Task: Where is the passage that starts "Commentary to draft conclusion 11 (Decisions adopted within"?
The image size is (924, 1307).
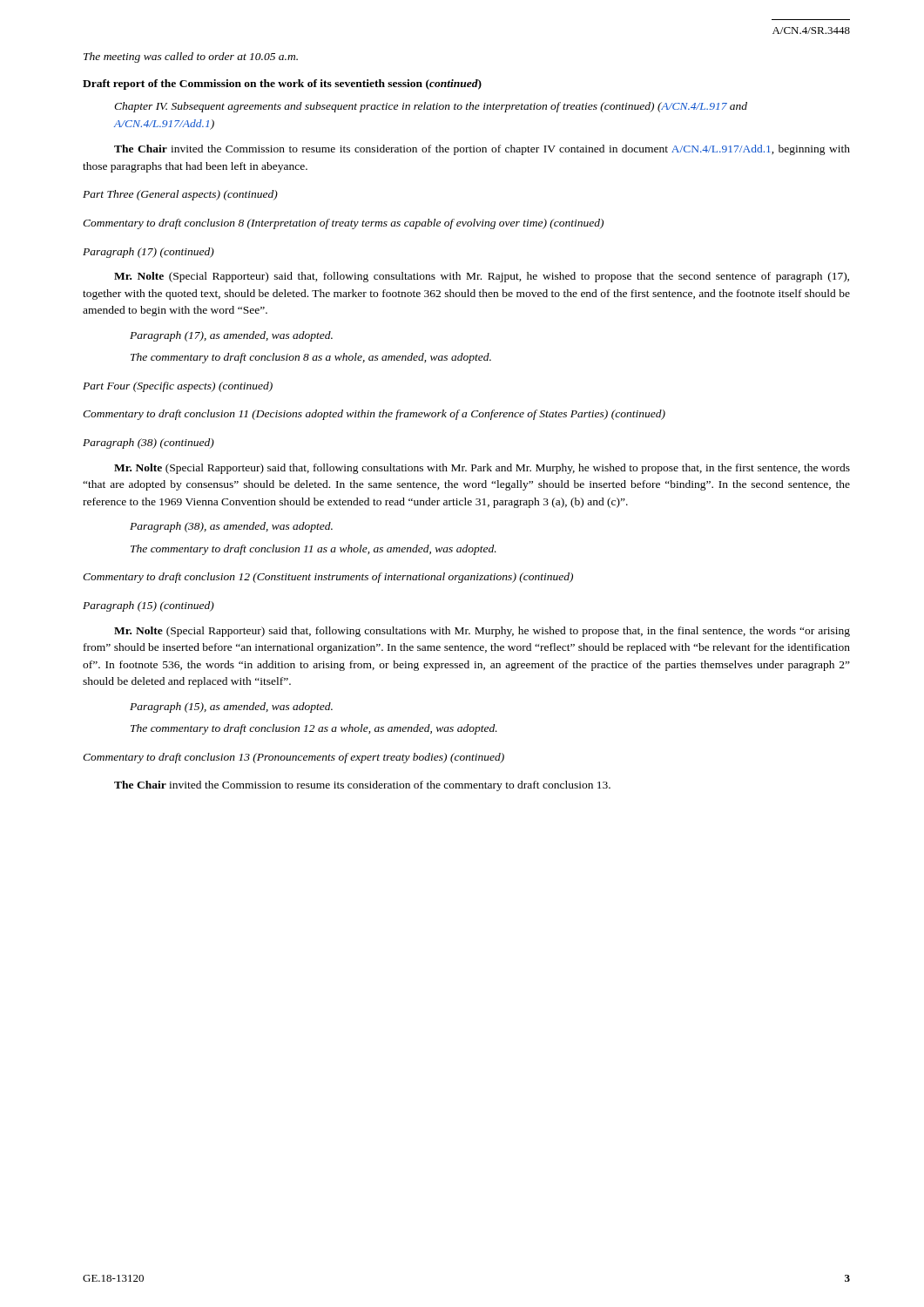Action: 466,414
